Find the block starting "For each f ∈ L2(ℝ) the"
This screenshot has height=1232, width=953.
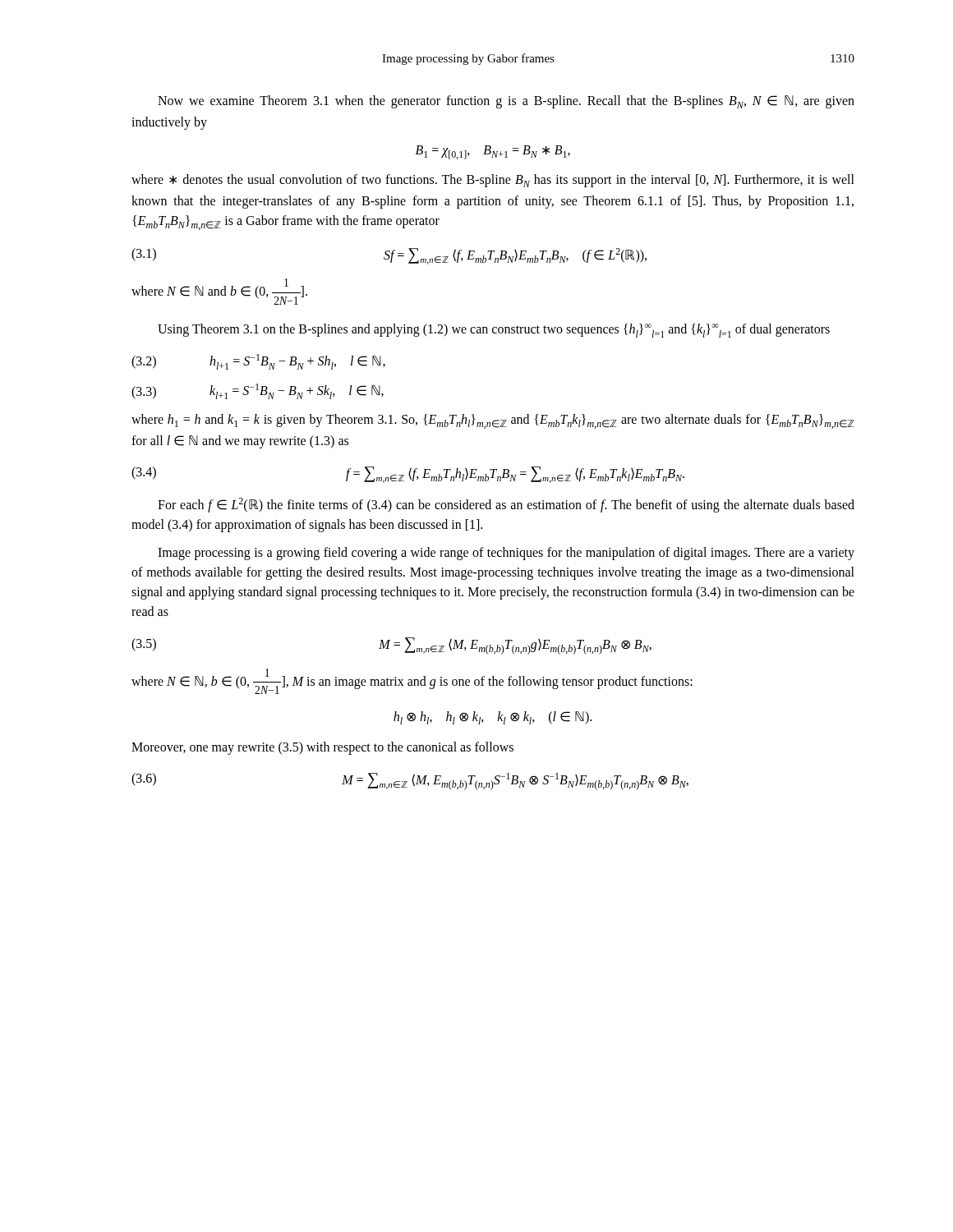tap(493, 558)
